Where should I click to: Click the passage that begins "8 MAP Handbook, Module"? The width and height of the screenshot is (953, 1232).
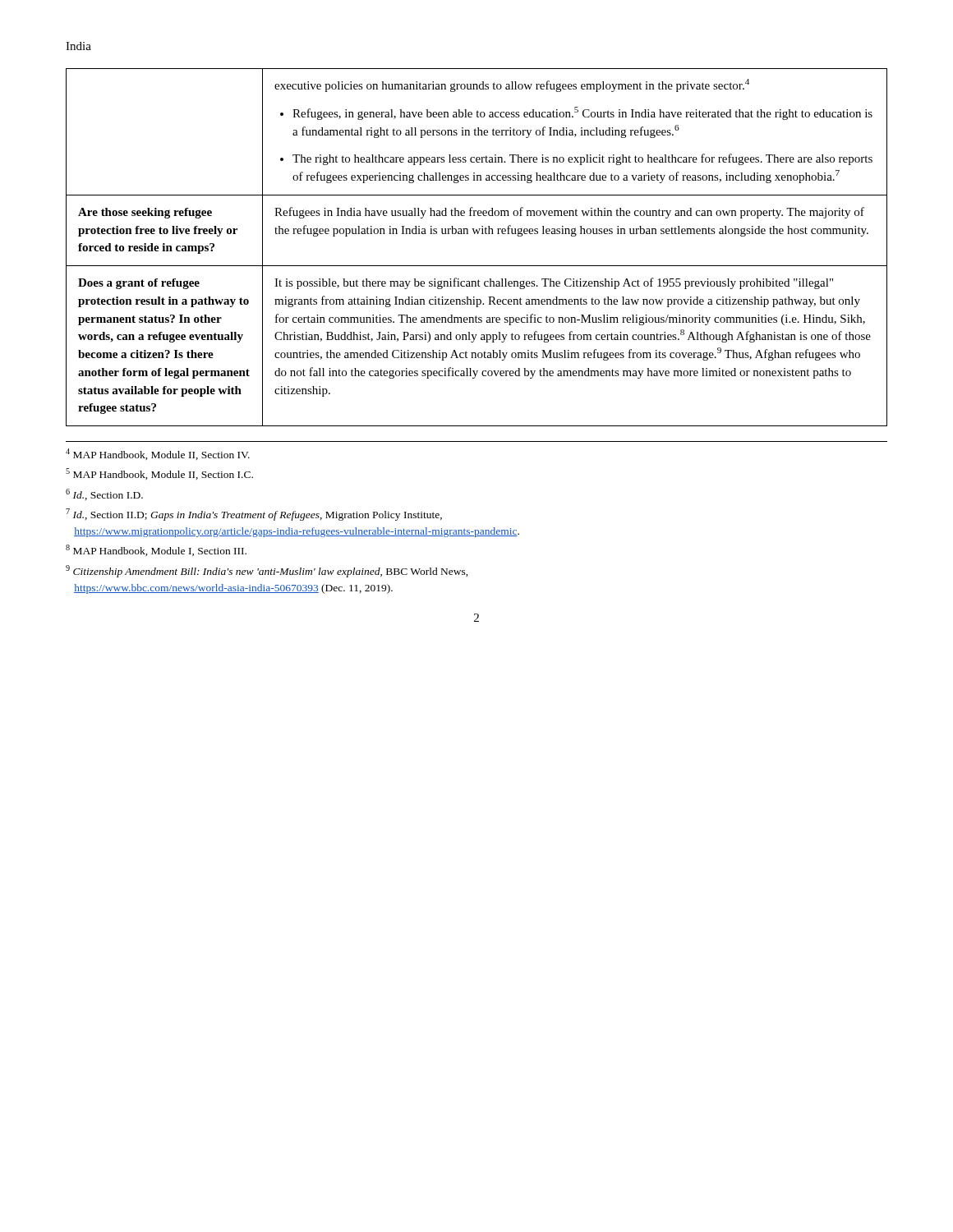[156, 550]
